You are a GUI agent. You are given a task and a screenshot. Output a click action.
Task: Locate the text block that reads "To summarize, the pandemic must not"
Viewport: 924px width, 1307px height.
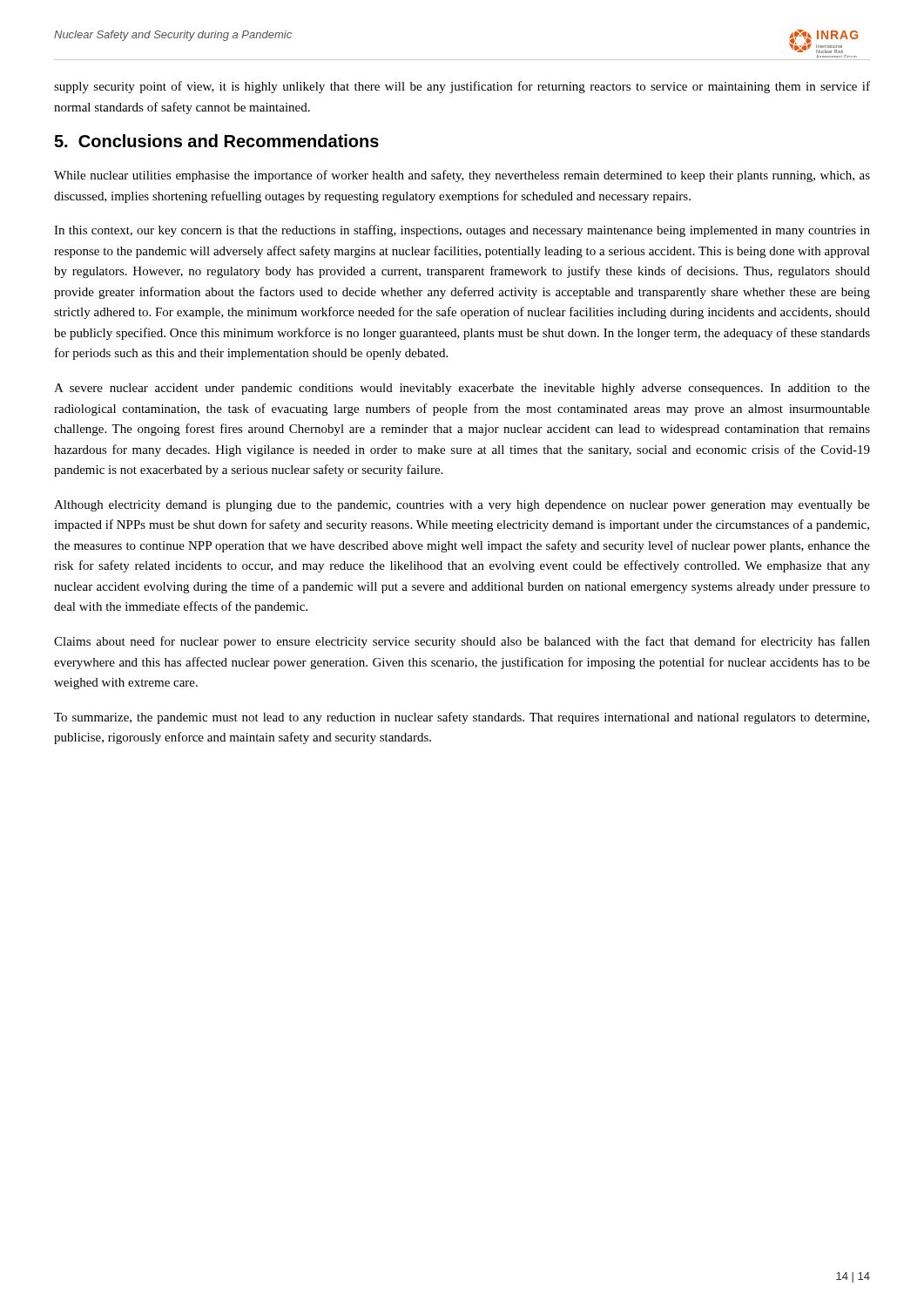pos(462,727)
